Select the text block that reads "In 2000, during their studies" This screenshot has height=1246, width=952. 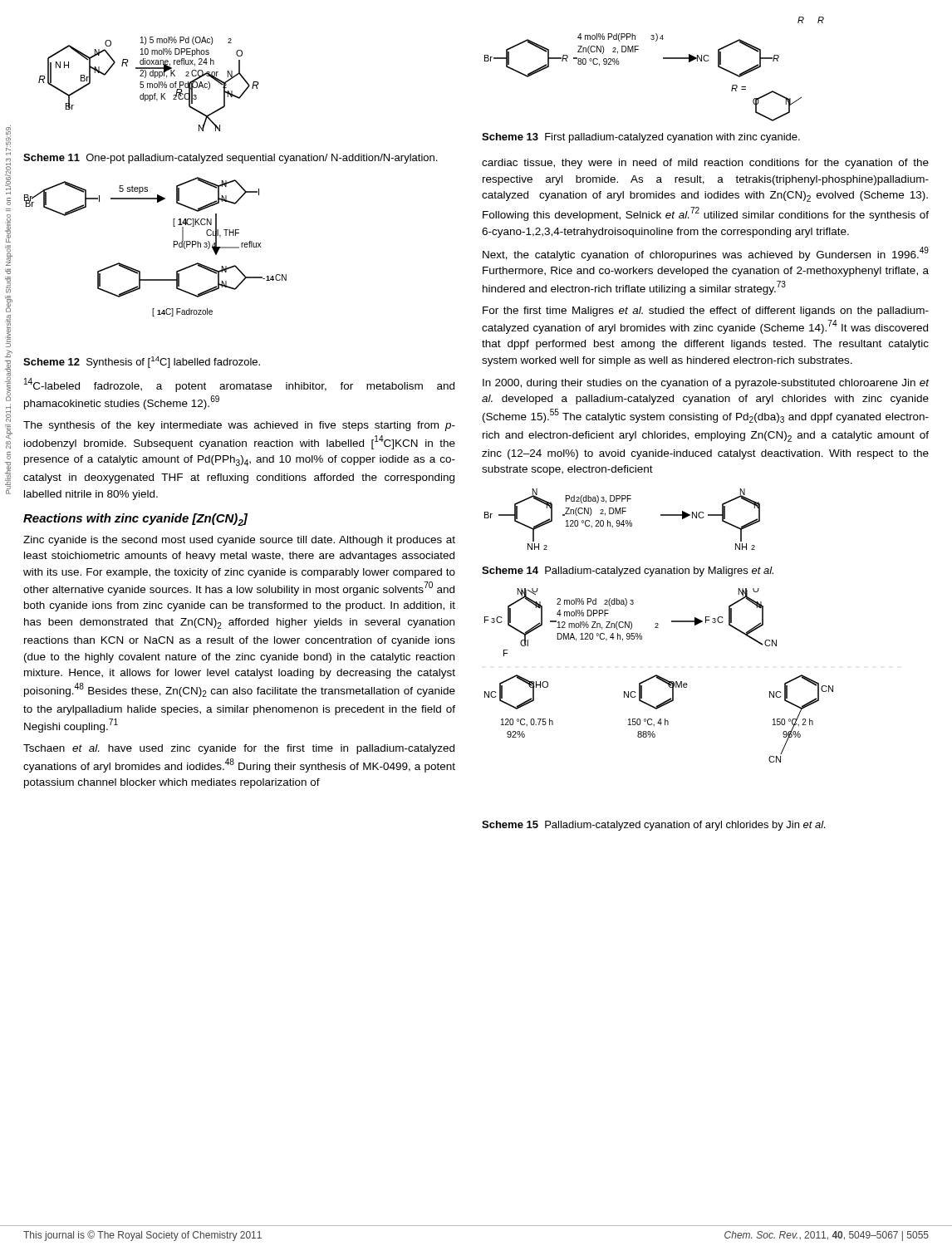tap(705, 426)
